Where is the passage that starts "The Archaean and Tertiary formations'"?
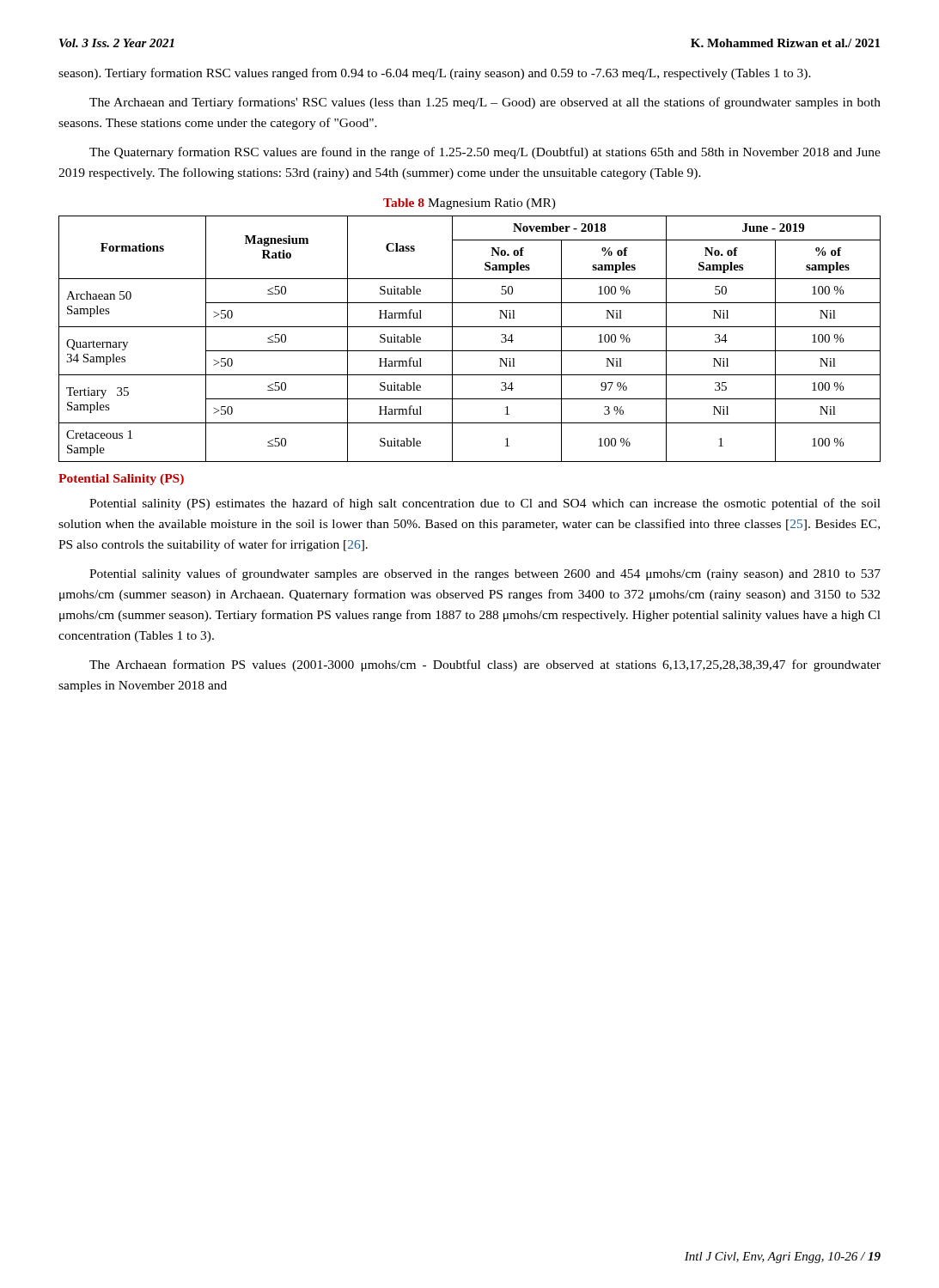This screenshot has height=1288, width=939. coord(470,112)
